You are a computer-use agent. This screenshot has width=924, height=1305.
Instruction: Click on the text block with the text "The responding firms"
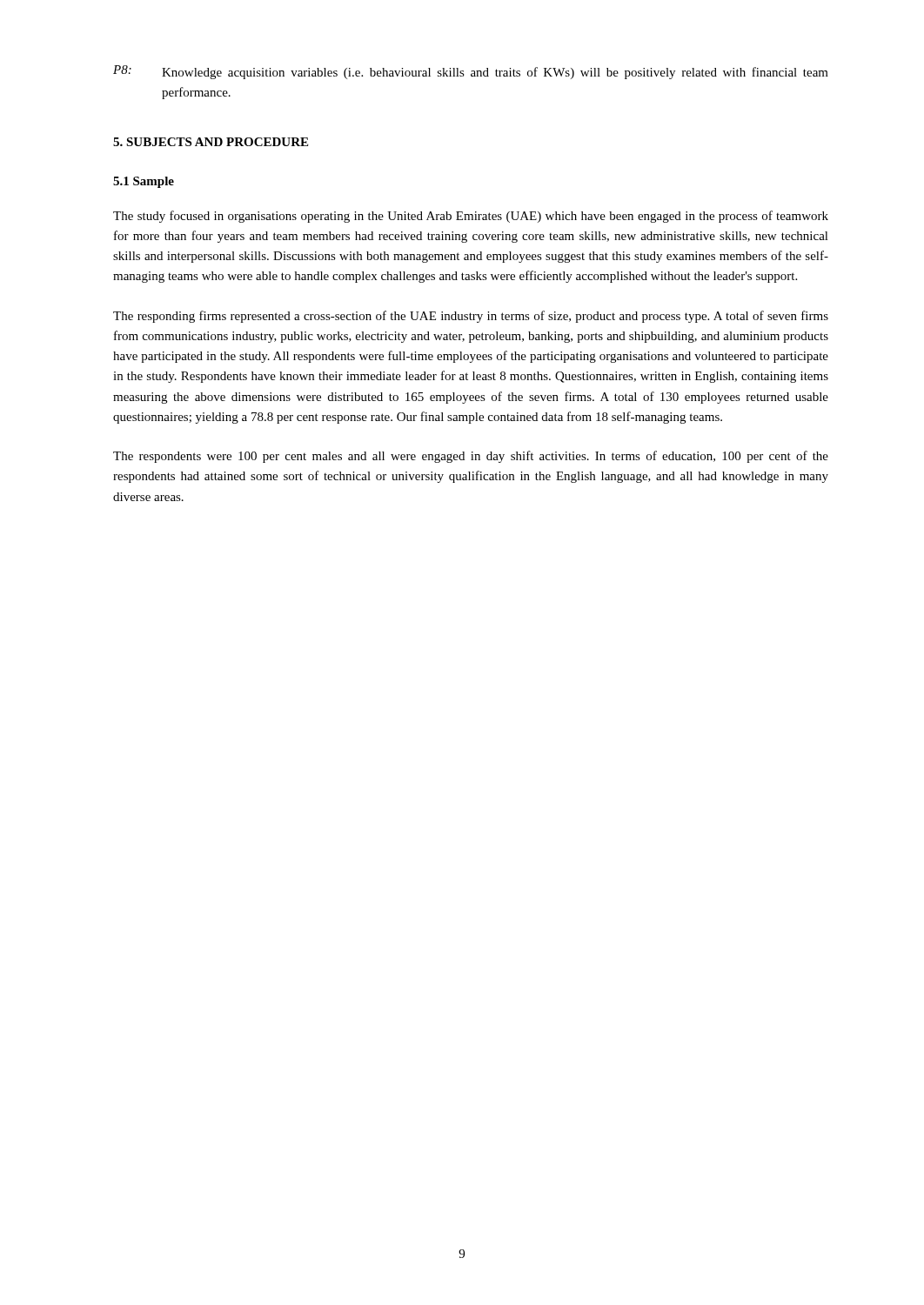point(471,366)
